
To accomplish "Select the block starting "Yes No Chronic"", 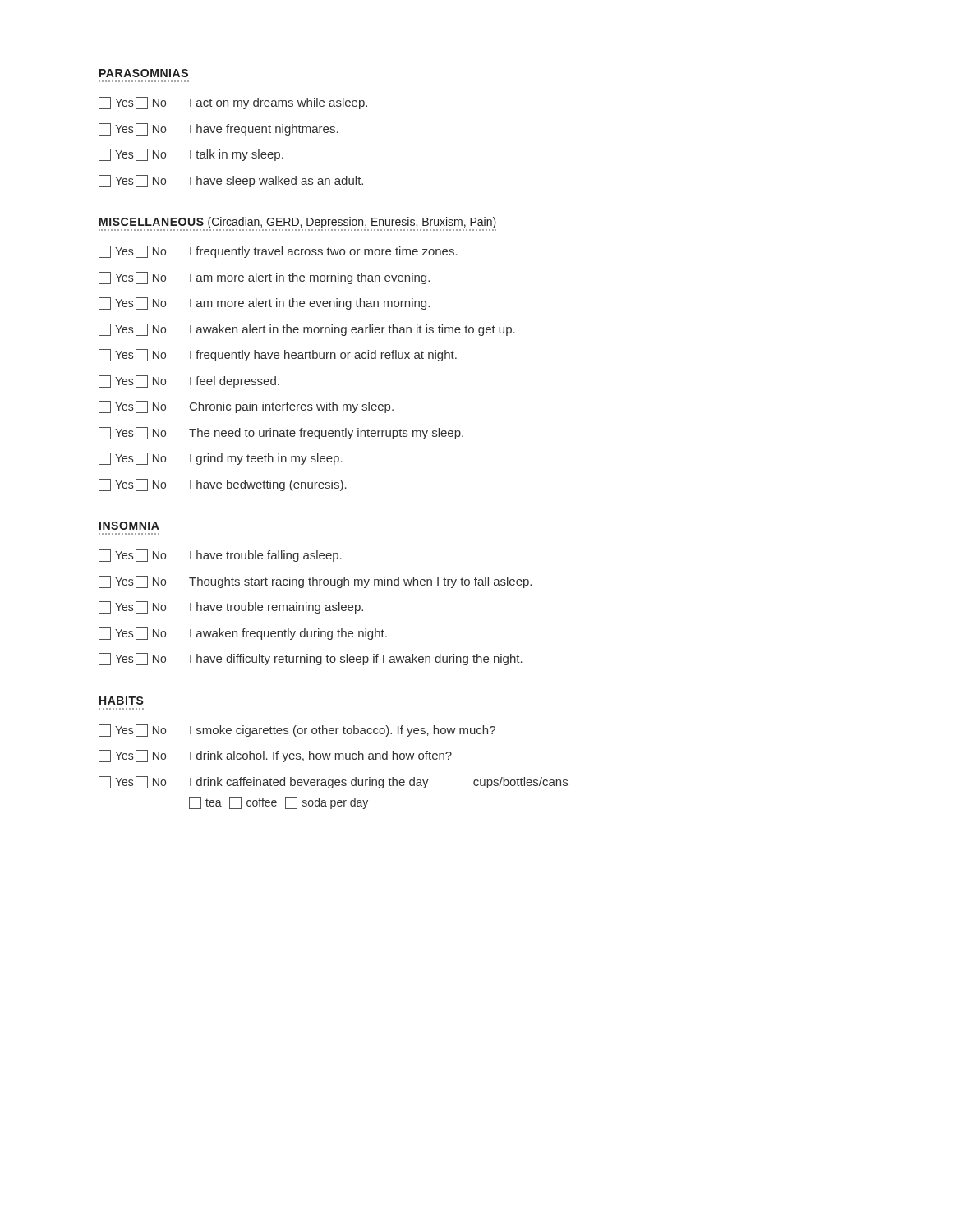I will (246, 407).
